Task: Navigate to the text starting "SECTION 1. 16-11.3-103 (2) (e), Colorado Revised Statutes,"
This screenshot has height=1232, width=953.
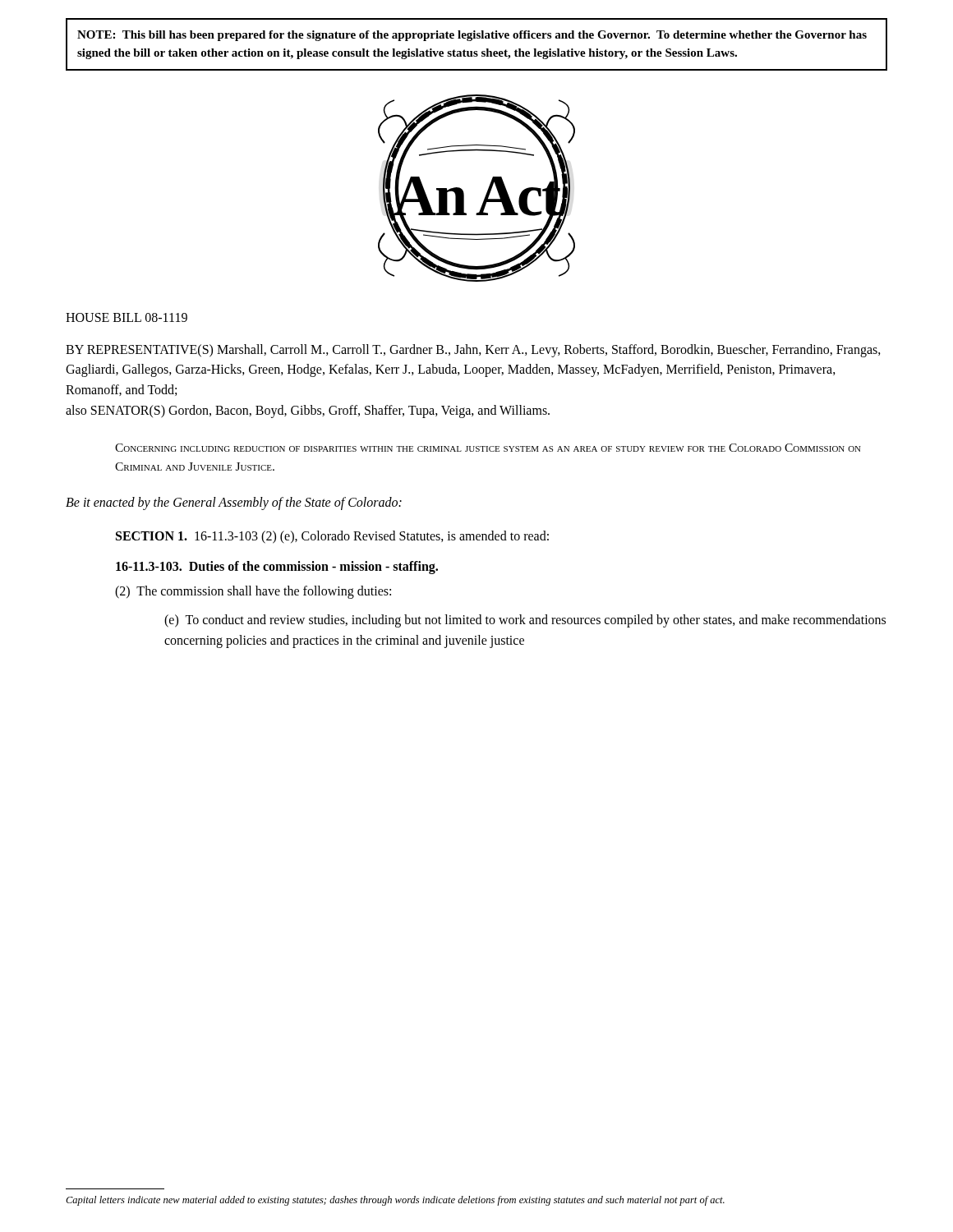Action: pyautogui.click(x=501, y=537)
